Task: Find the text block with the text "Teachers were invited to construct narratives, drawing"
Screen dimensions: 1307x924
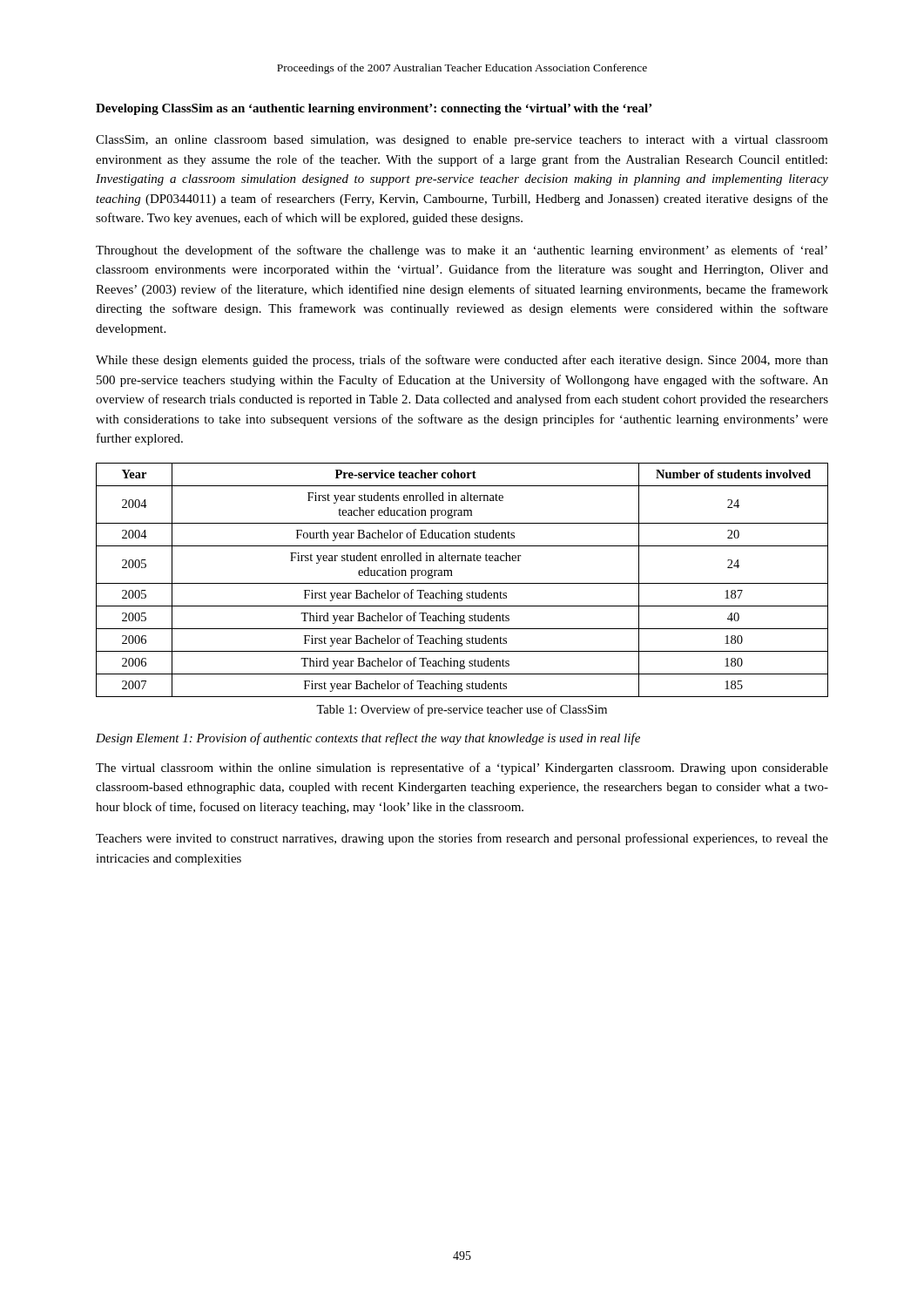Action: [462, 848]
